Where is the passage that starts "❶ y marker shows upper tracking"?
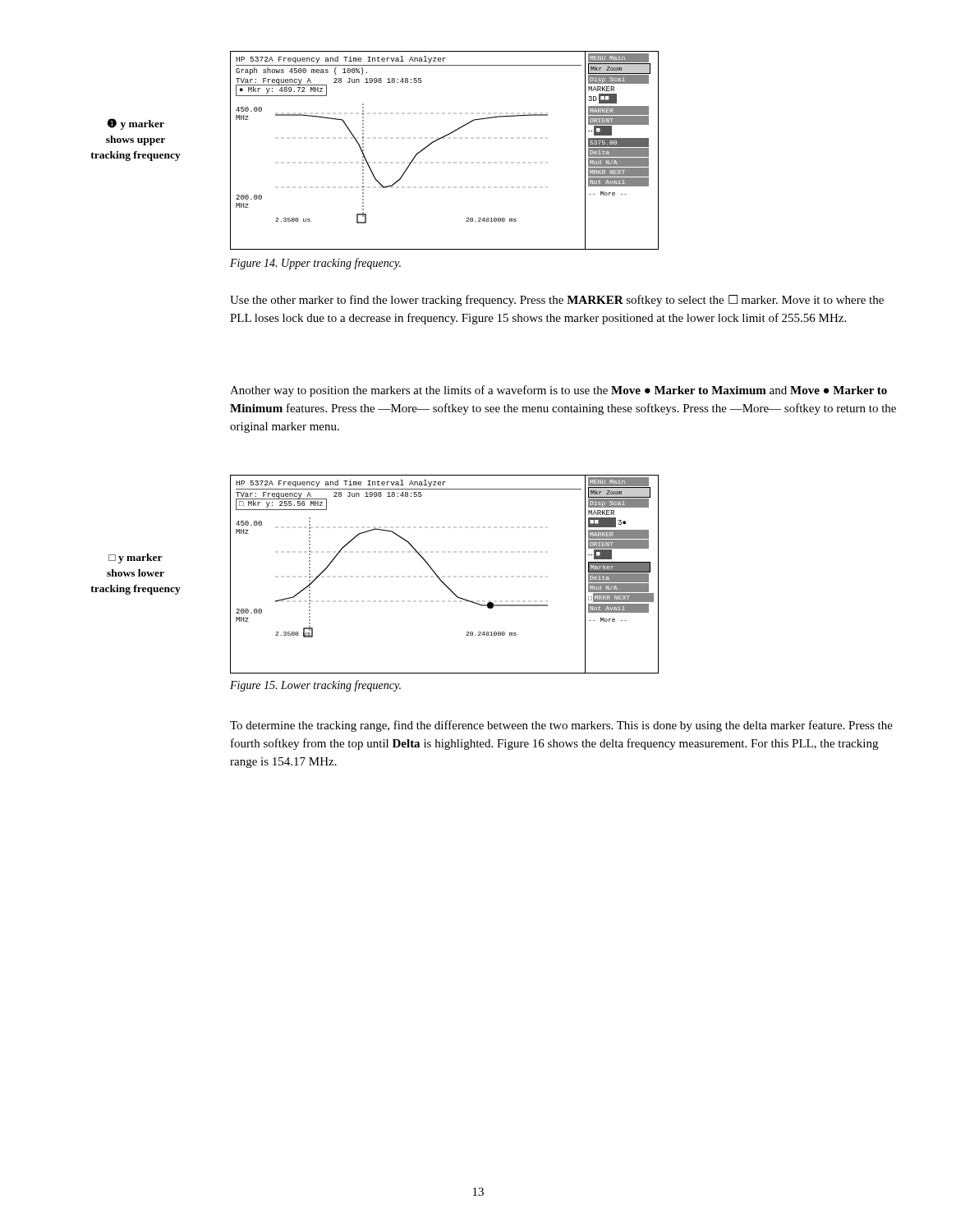Screen dimensions: 1232x956 pyautogui.click(x=136, y=139)
